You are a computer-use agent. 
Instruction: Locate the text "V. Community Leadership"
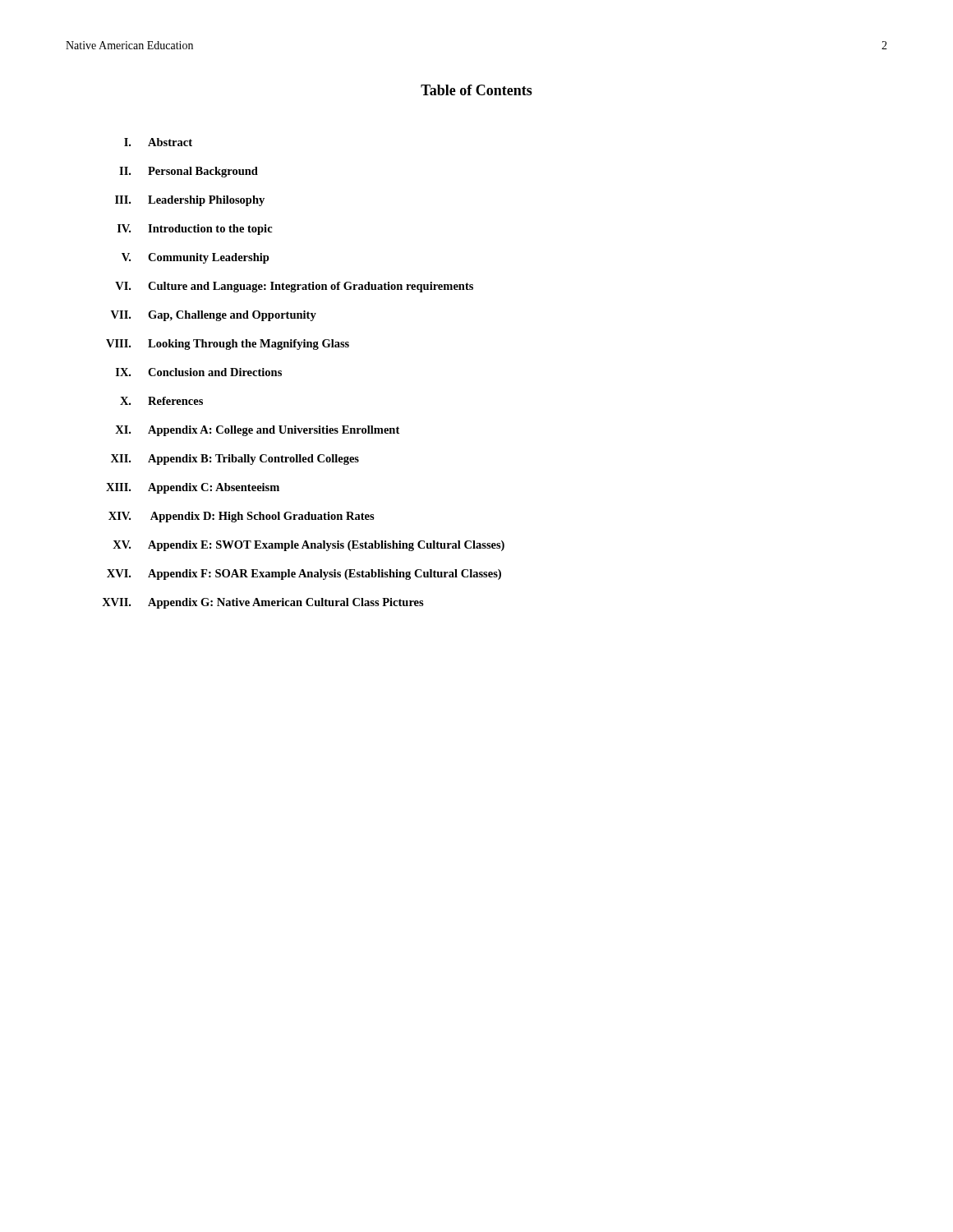pos(168,257)
